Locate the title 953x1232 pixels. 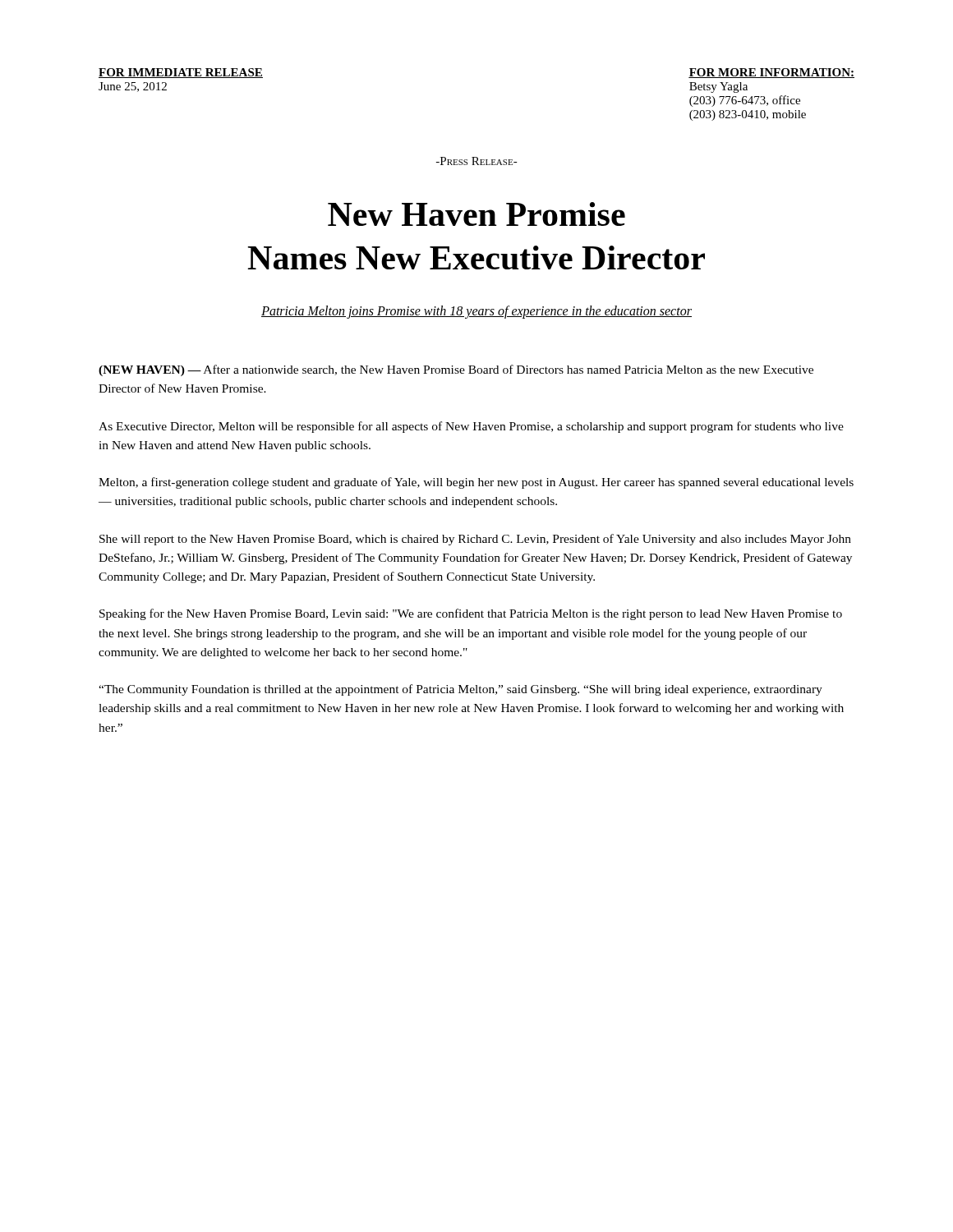pos(476,236)
